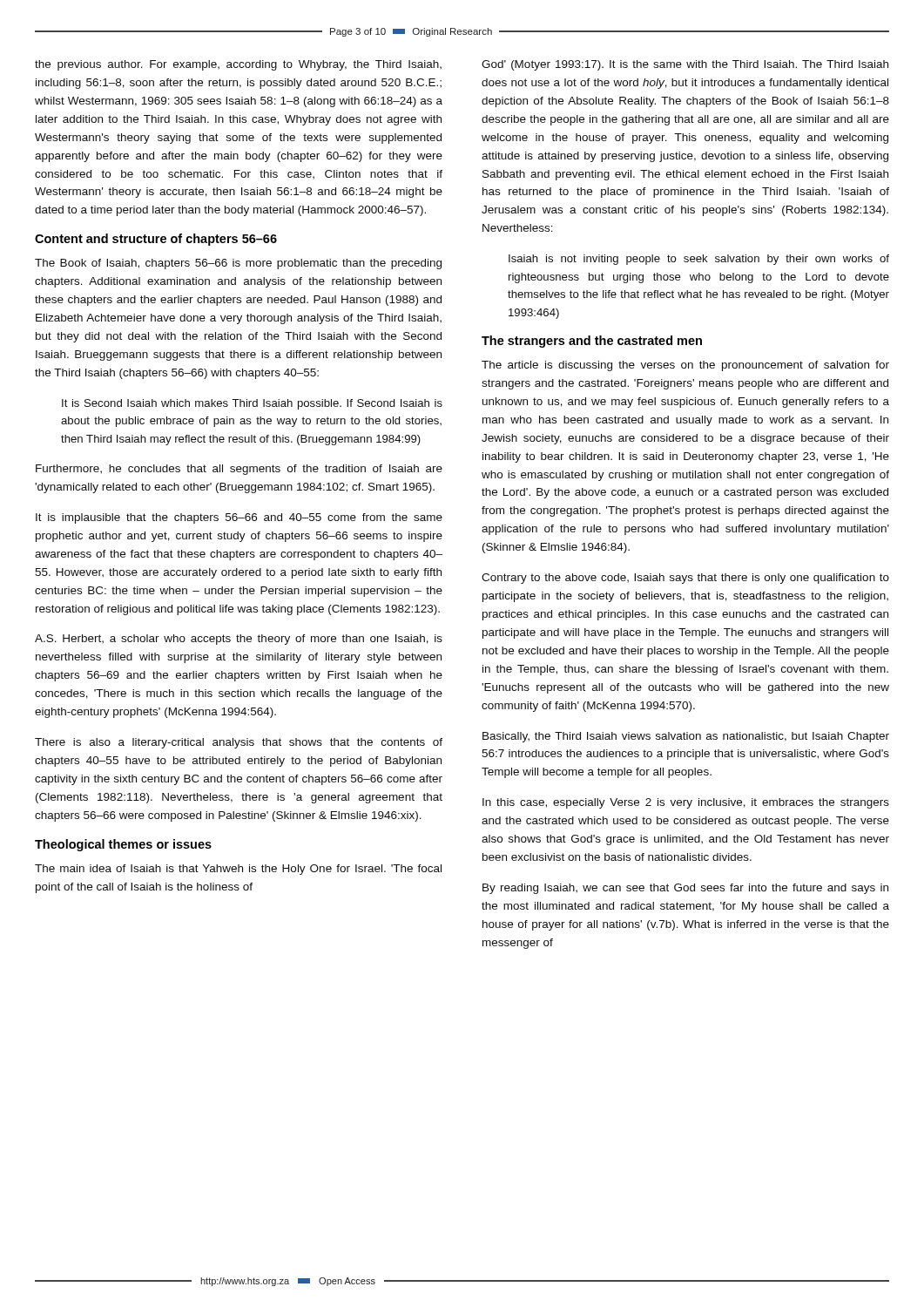The image size is (924, 1307).
Task: Point to the block beginning "God' (Motyer 1993:17)."
Action: coord(685,146)
